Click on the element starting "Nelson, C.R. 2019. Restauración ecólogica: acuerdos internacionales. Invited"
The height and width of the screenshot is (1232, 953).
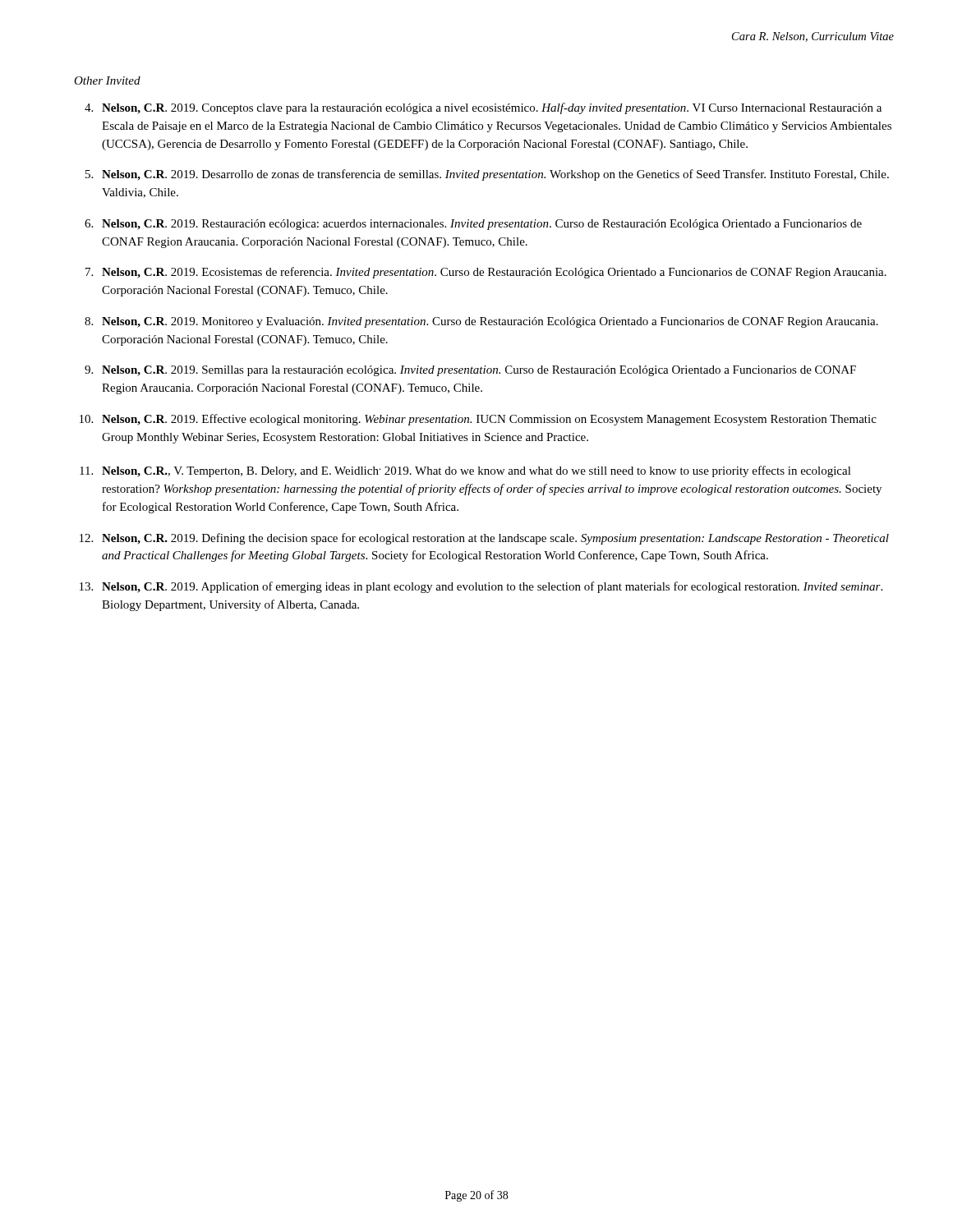pyautogui.click(x=495, y=233)
